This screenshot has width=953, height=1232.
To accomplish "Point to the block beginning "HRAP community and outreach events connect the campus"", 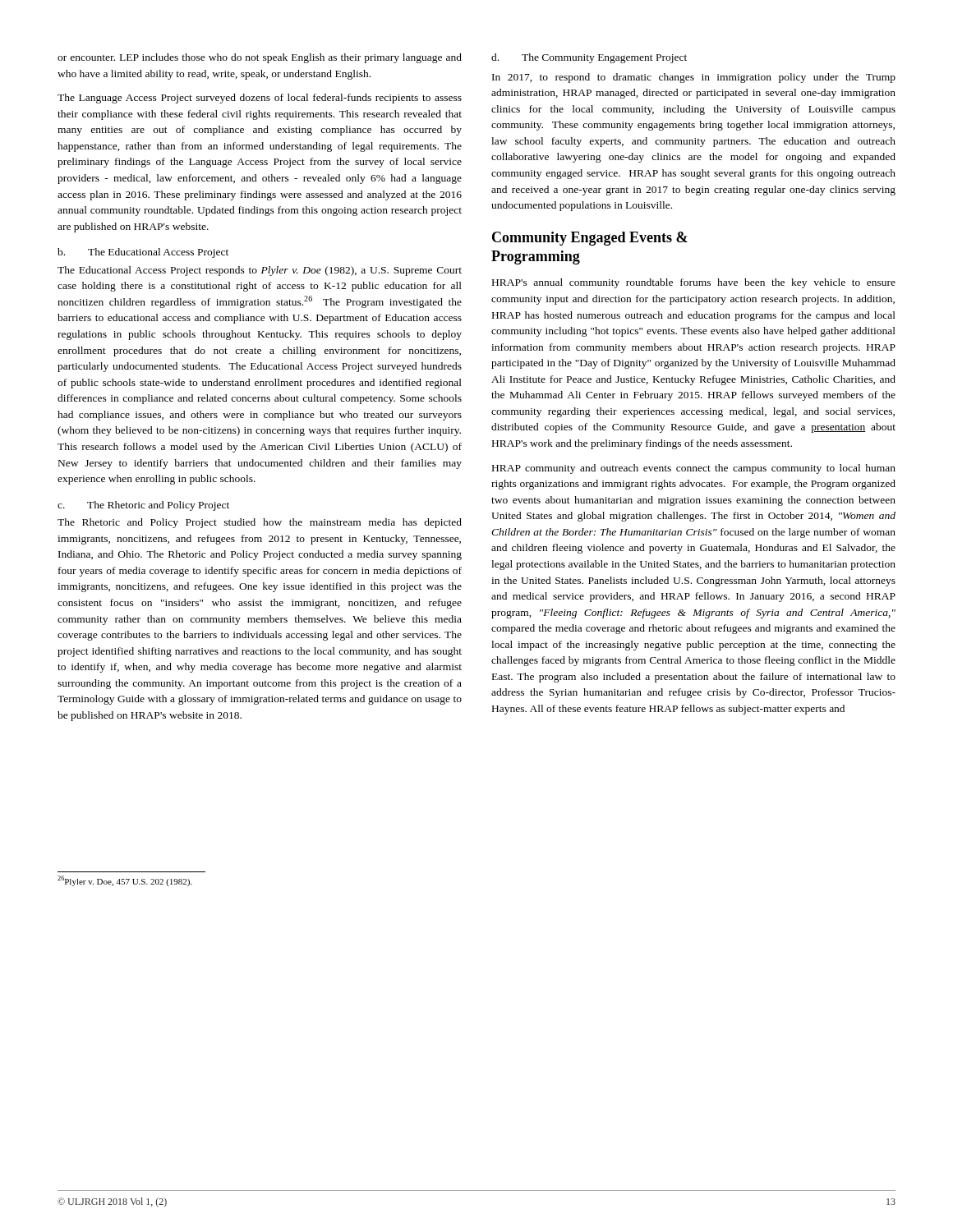I will click(x=693, y=588).
